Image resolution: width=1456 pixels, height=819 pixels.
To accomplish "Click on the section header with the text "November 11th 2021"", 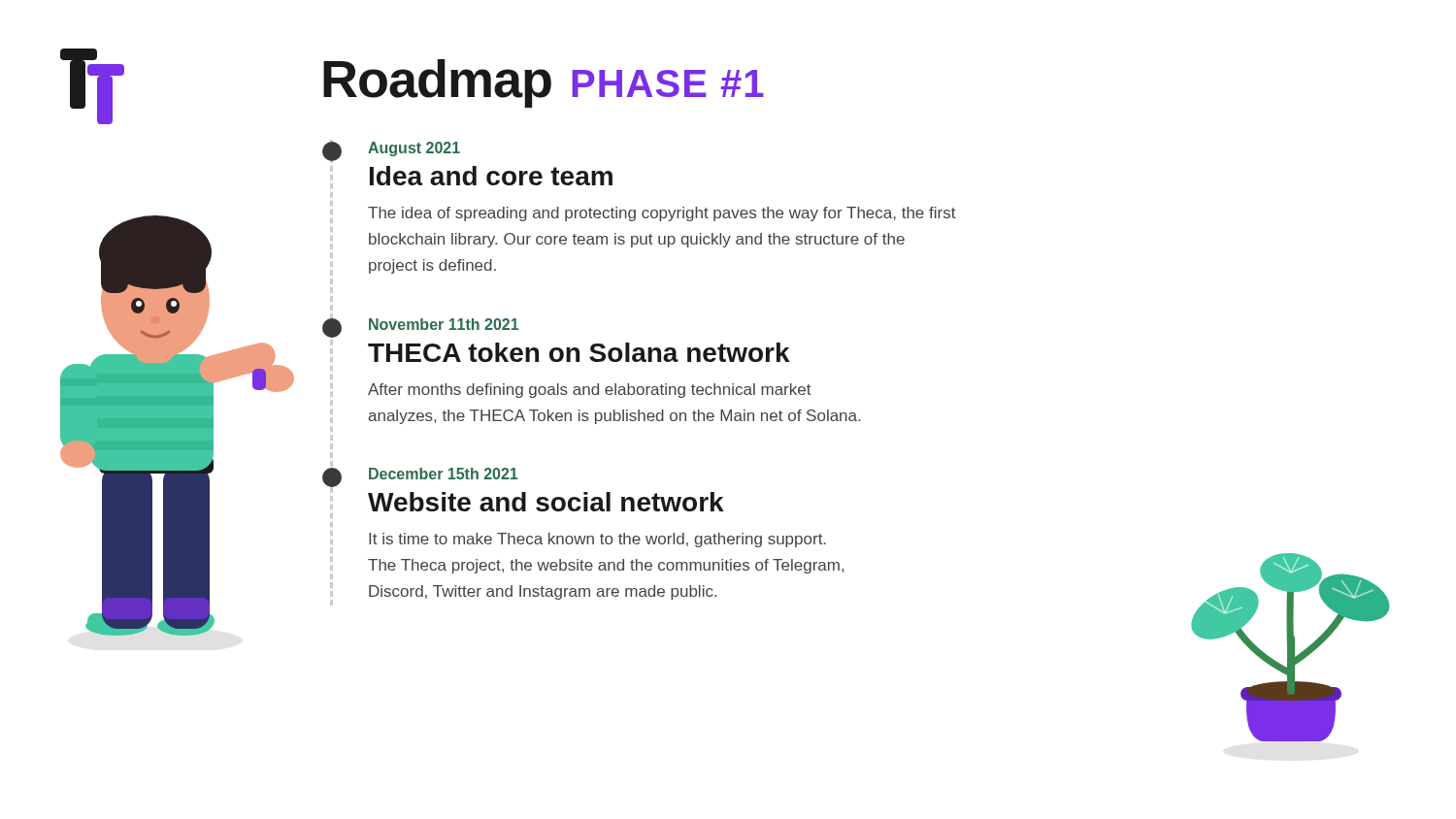I will coord(443,324).
